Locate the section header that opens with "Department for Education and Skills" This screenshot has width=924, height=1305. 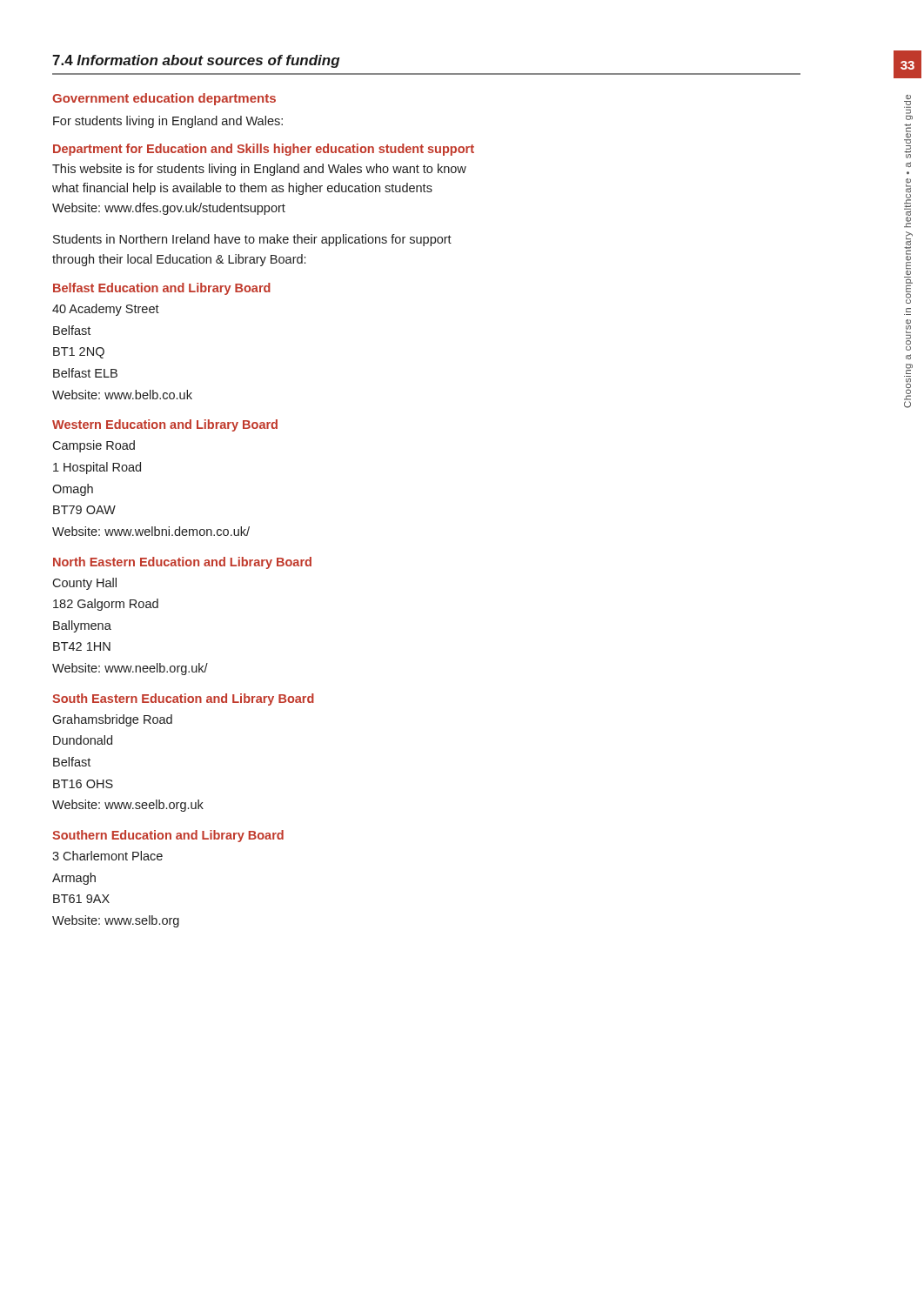click(x=263, y=149)
